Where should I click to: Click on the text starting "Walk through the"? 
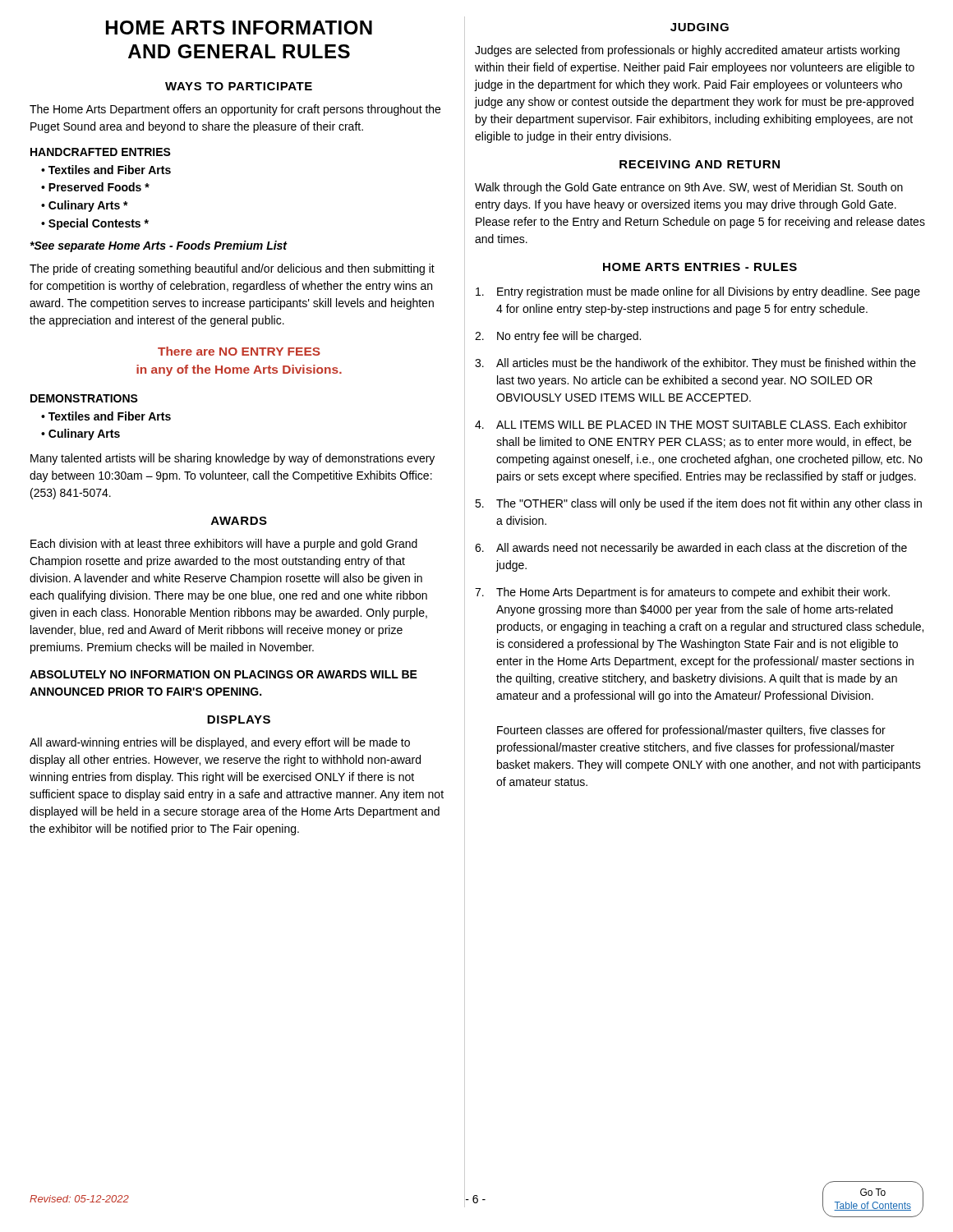pos(700,213)
